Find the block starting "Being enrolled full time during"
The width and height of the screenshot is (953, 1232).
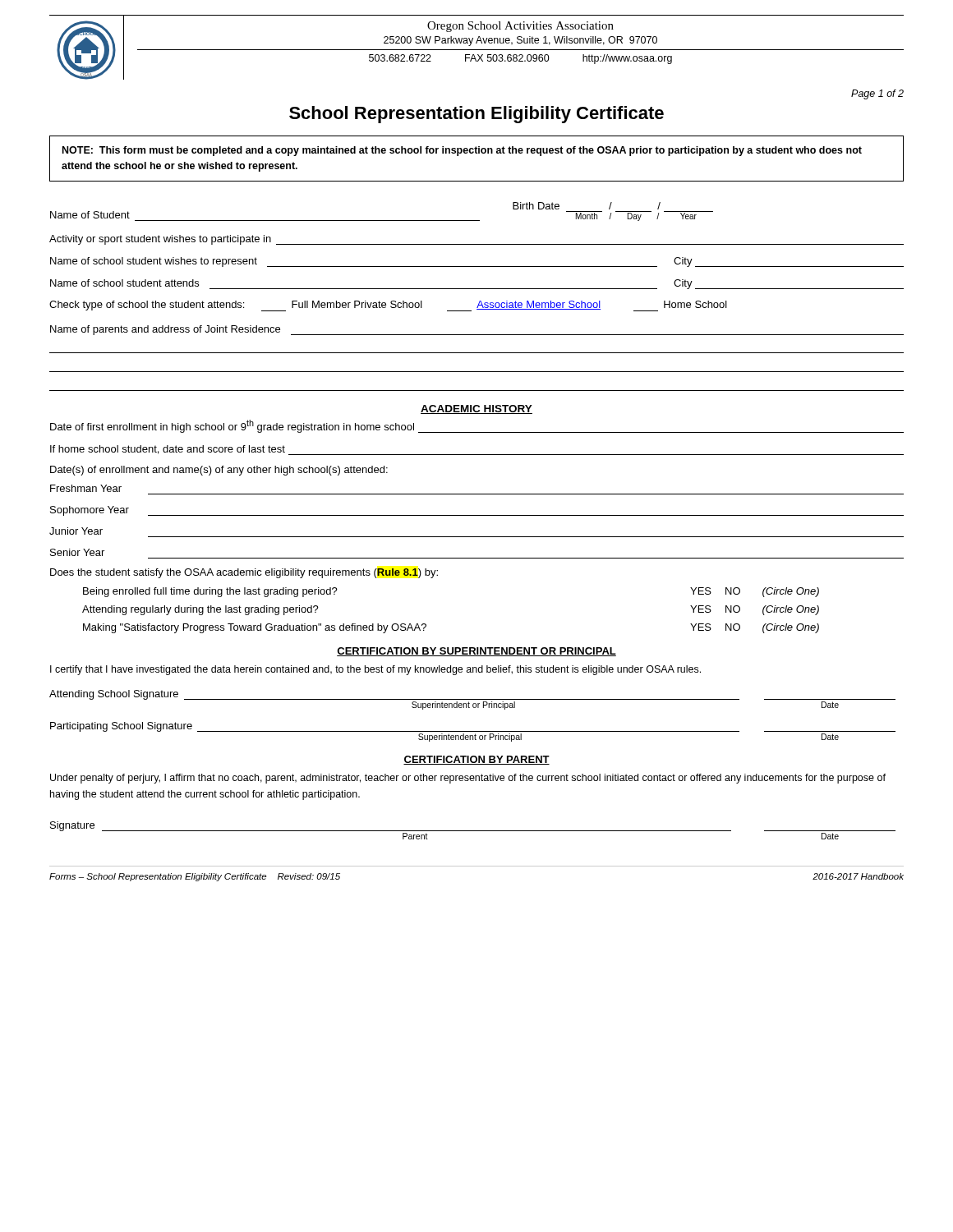tap(210, 592)
